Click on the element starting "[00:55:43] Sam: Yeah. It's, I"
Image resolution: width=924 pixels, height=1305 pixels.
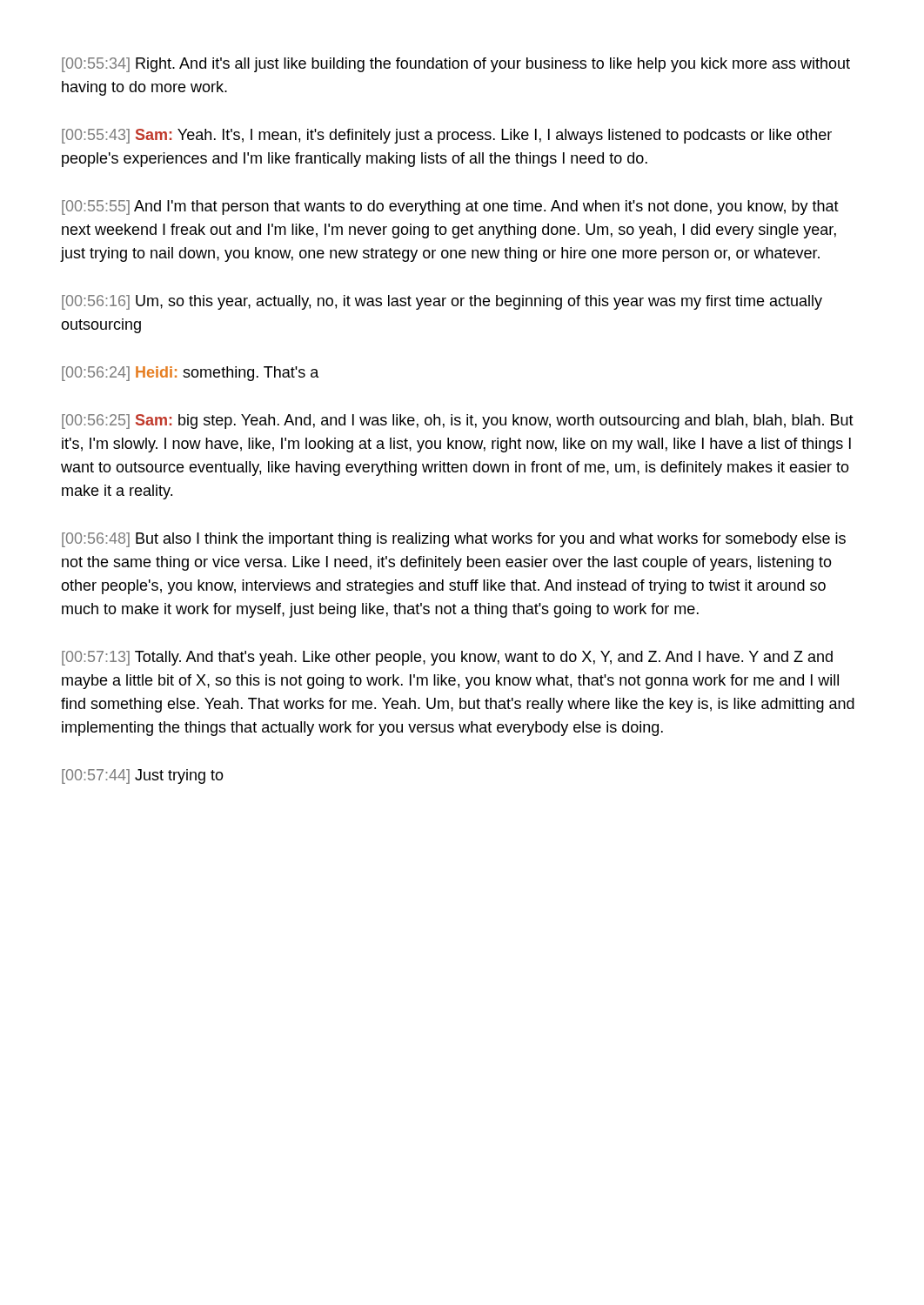(x=446, y=147)
